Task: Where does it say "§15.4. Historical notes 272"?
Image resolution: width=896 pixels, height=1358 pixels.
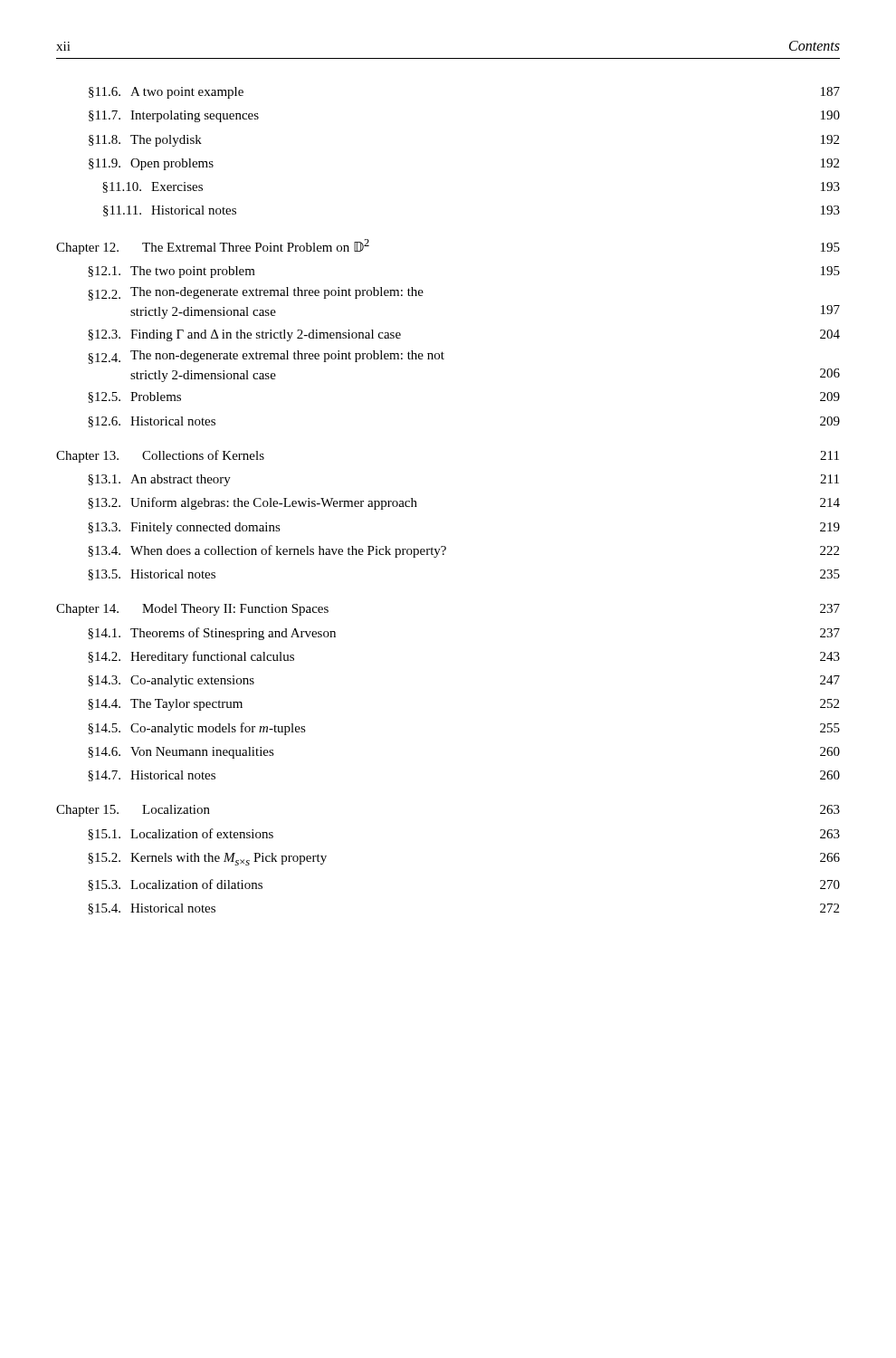Action: click(144, 909)
